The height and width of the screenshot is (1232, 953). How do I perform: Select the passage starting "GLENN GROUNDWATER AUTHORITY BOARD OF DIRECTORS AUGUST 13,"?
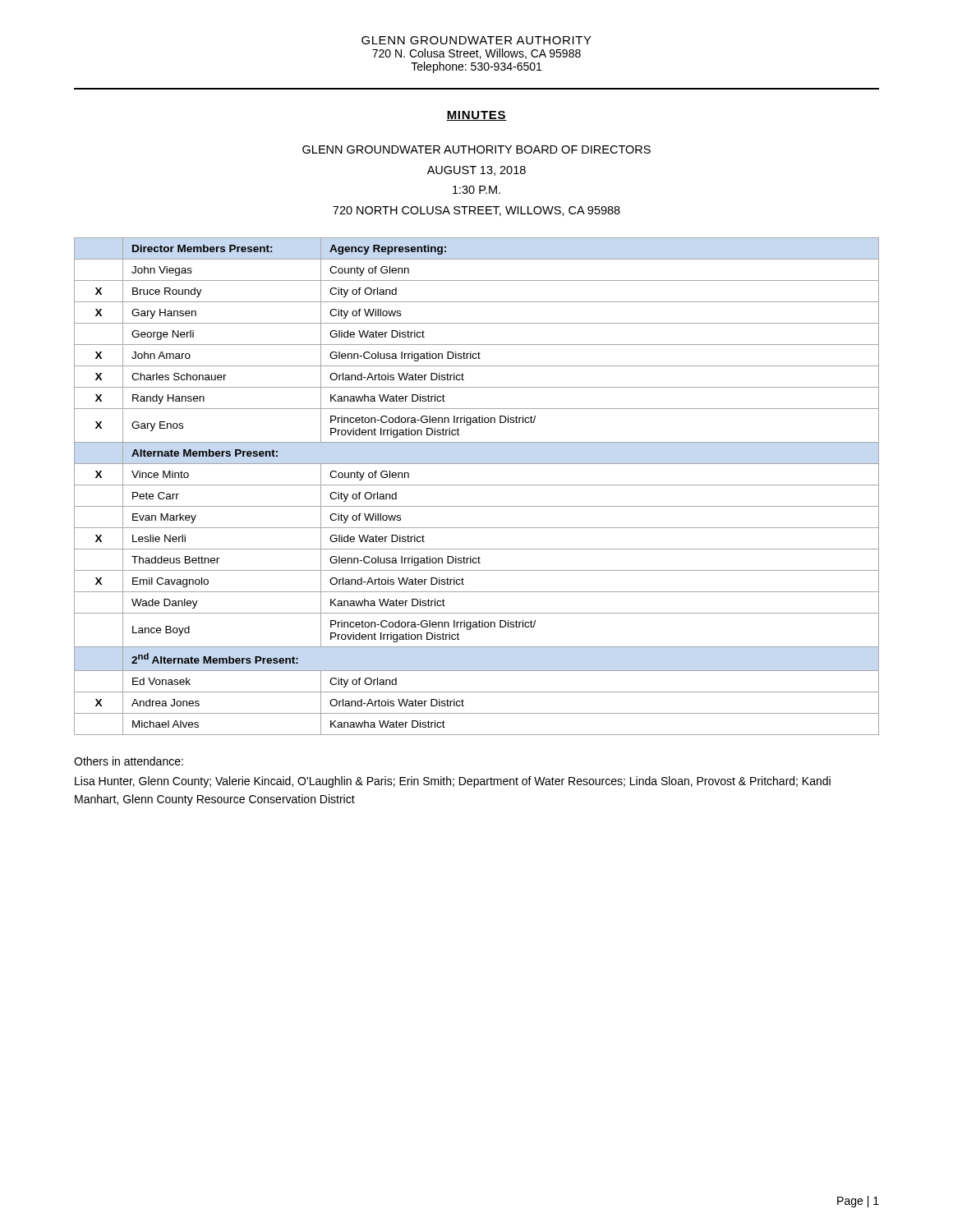(476, 180)
